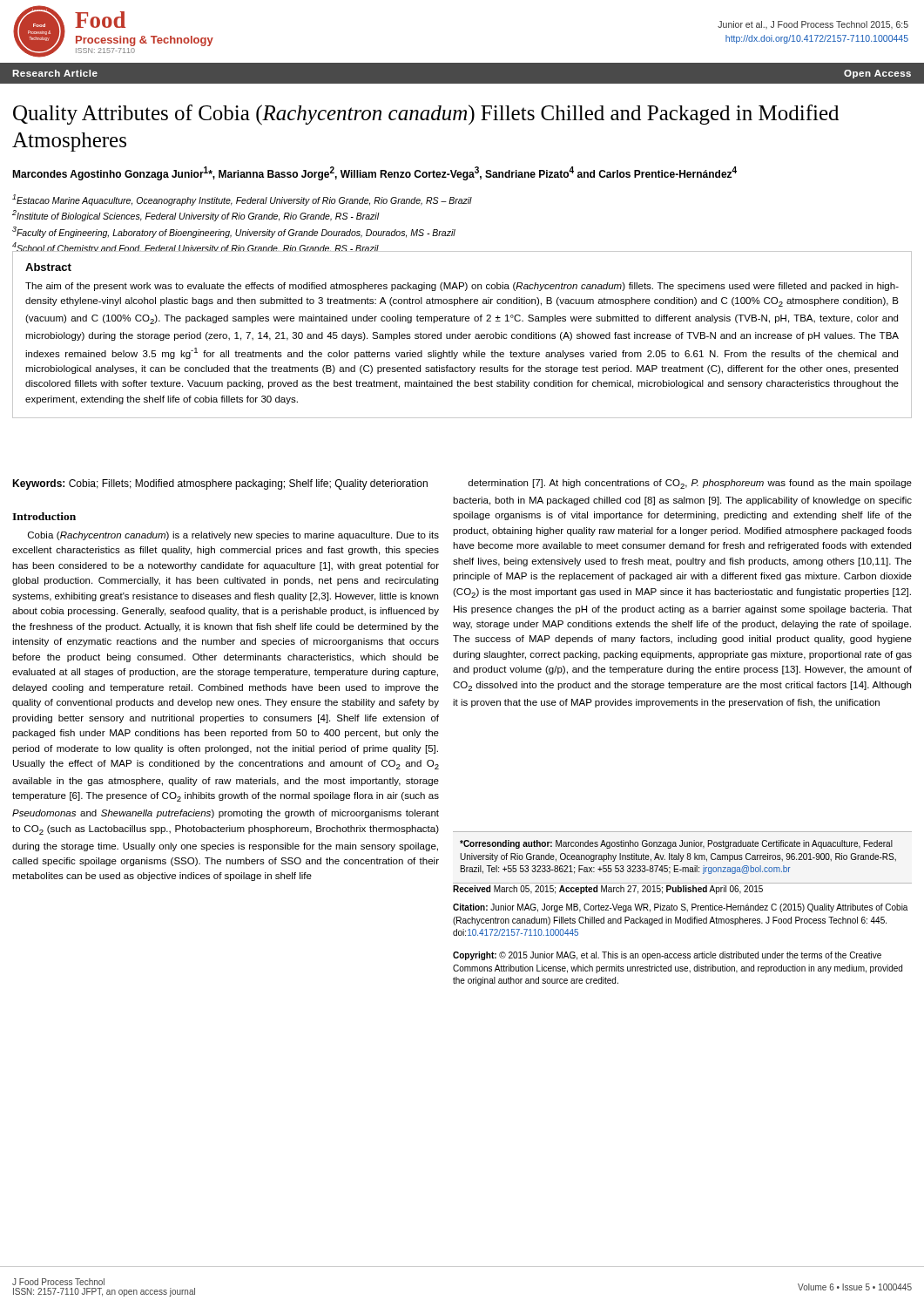
Task: Locate the text block with the text "Keywords: Cobia; Fillets; Modified atmosphere packaging;"
Action: [x=220, y=484]
